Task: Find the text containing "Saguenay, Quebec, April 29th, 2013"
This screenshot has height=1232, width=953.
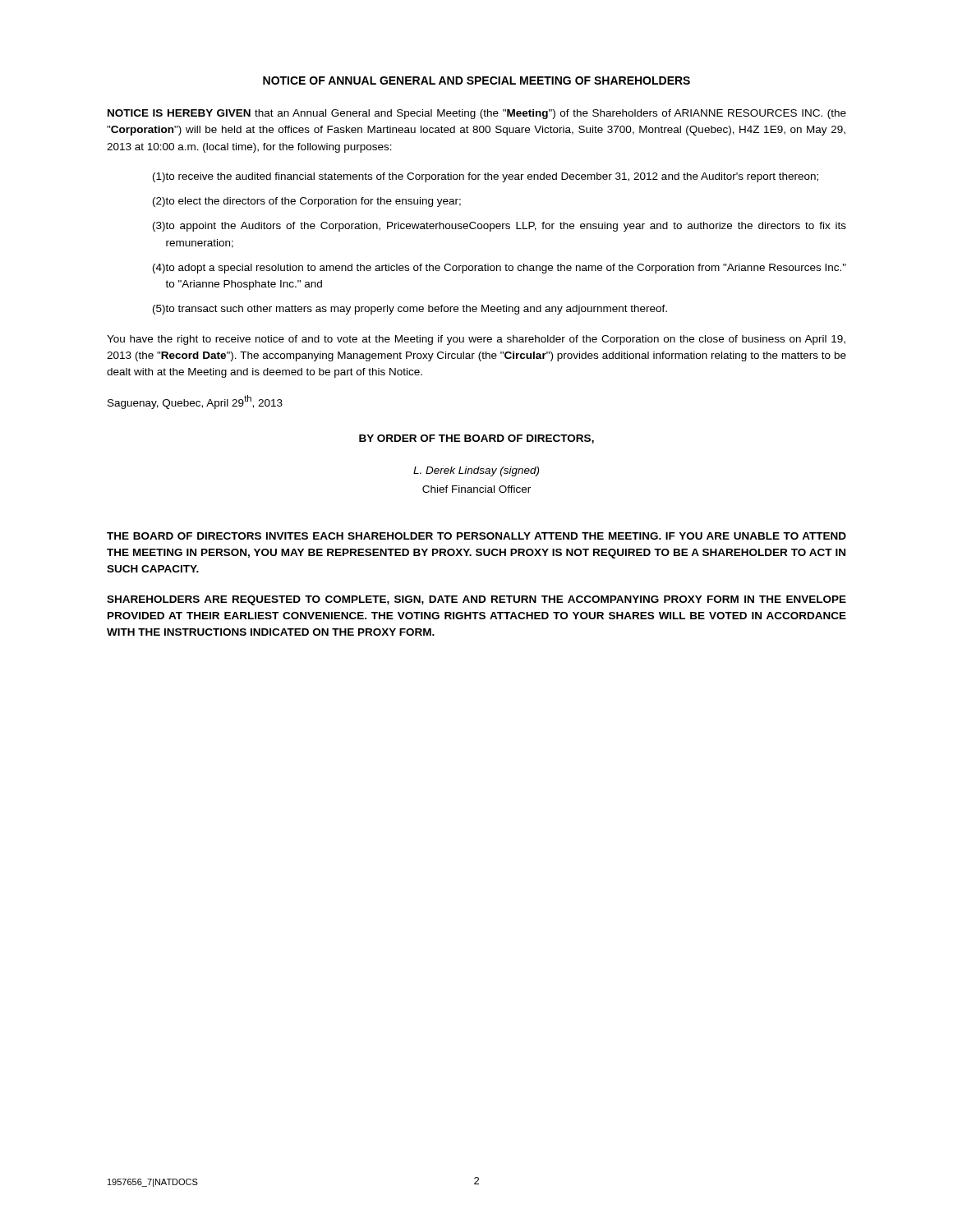Action: click(x=195, y=401)
